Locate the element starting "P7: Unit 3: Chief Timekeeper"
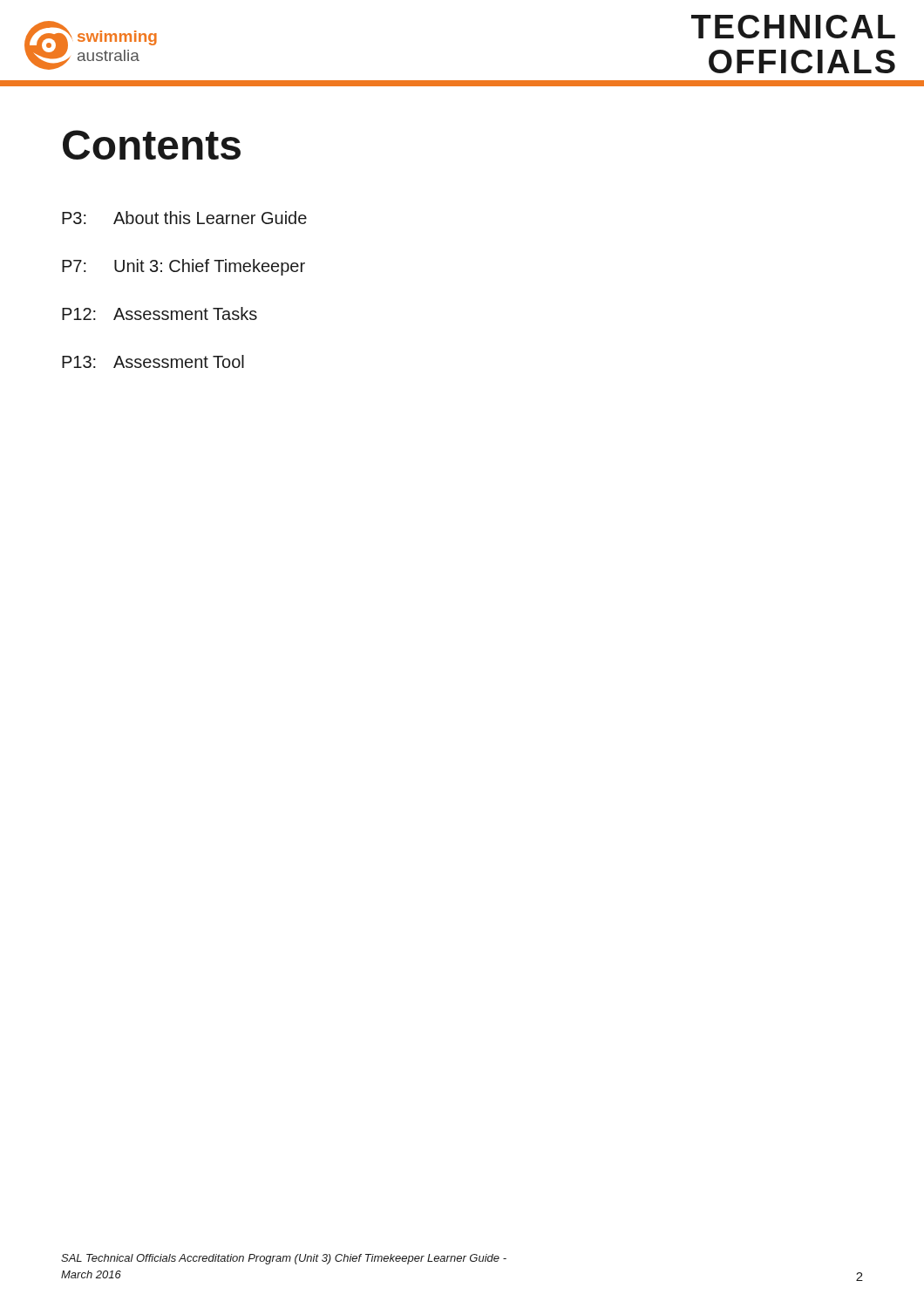 click(183, 266)
